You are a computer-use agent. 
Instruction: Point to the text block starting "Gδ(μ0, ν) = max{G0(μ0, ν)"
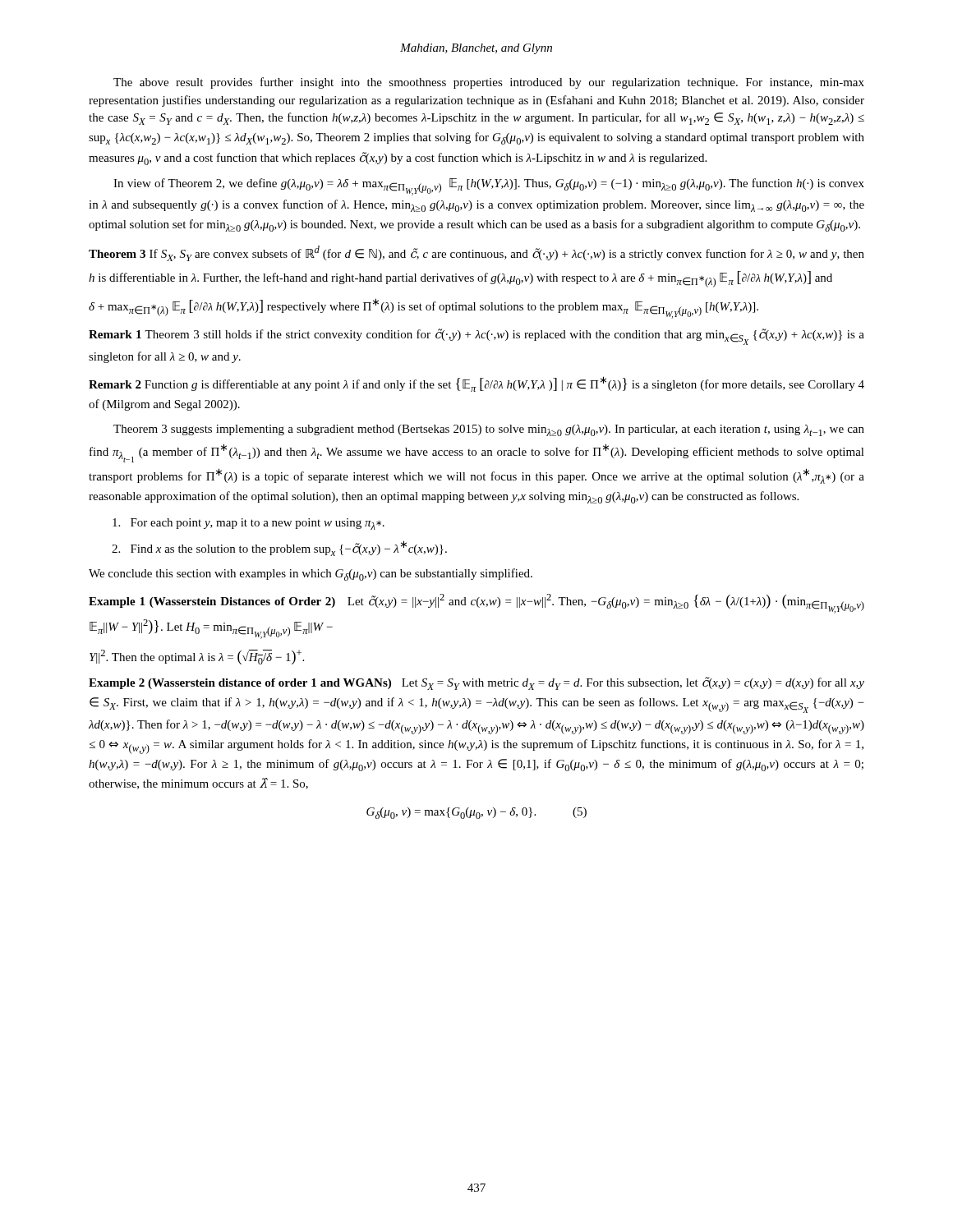coord(476,813)
